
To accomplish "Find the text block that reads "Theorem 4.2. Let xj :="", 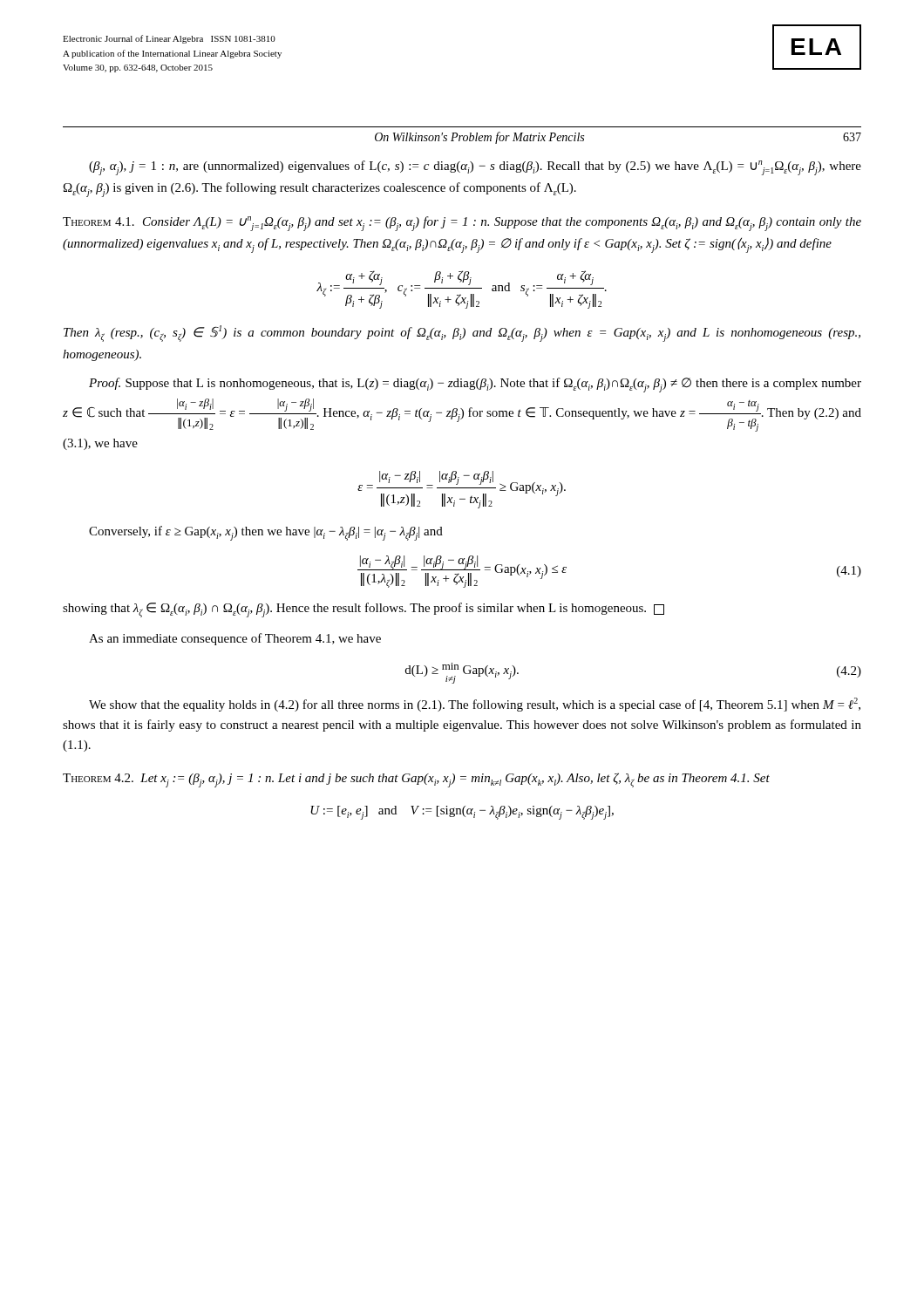I will click(x=462, y=779).
